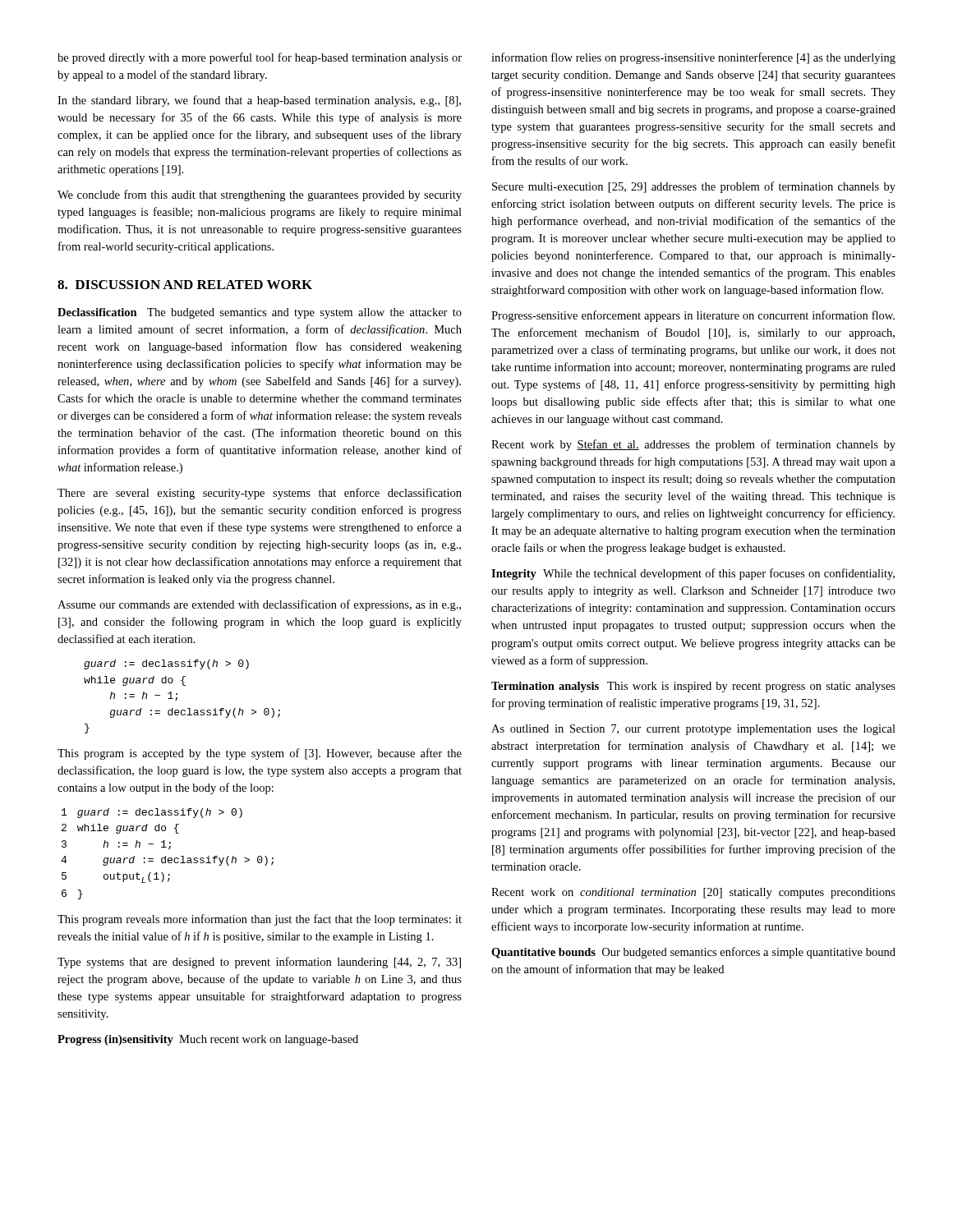Viewport: 953px width, 1232px height.
Task: Locate the block of text that opens with "Termination analysis This work is inspired by recent"
Action: 693,694
